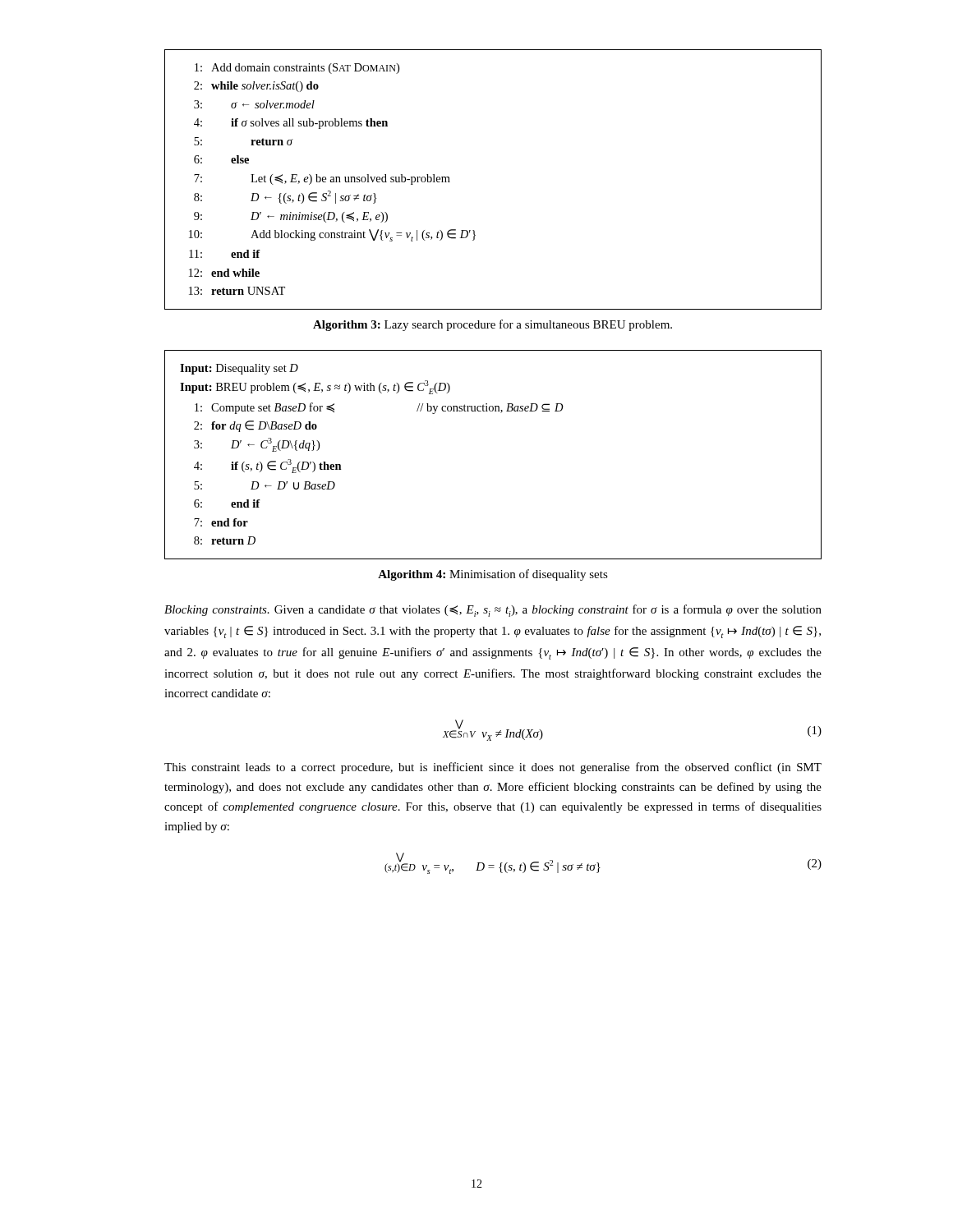Click on the block starting "⋁ (s,t)∈D vs"

point(603,863)
